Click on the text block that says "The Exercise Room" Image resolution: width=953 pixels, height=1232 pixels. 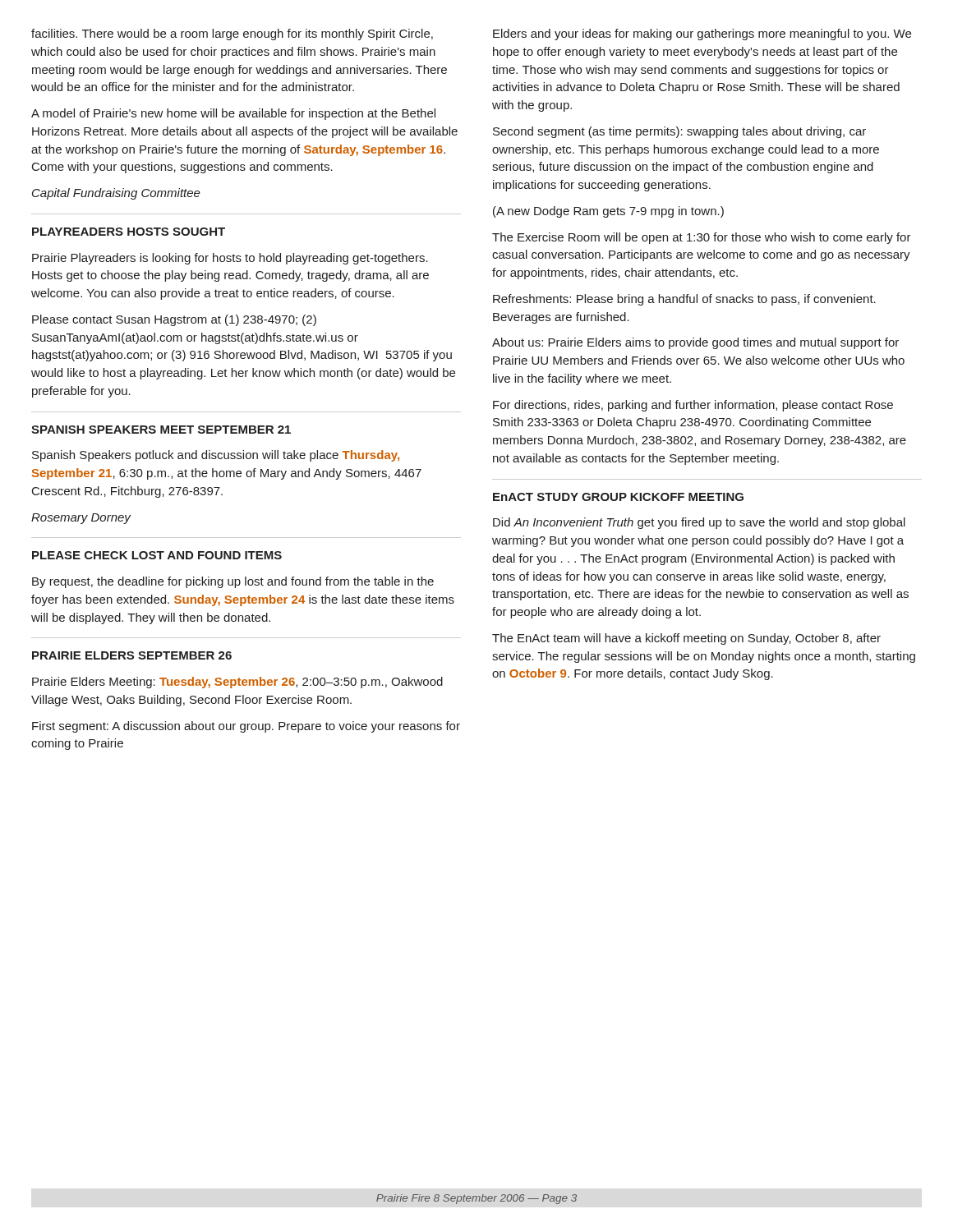click(x=707, y=255)
